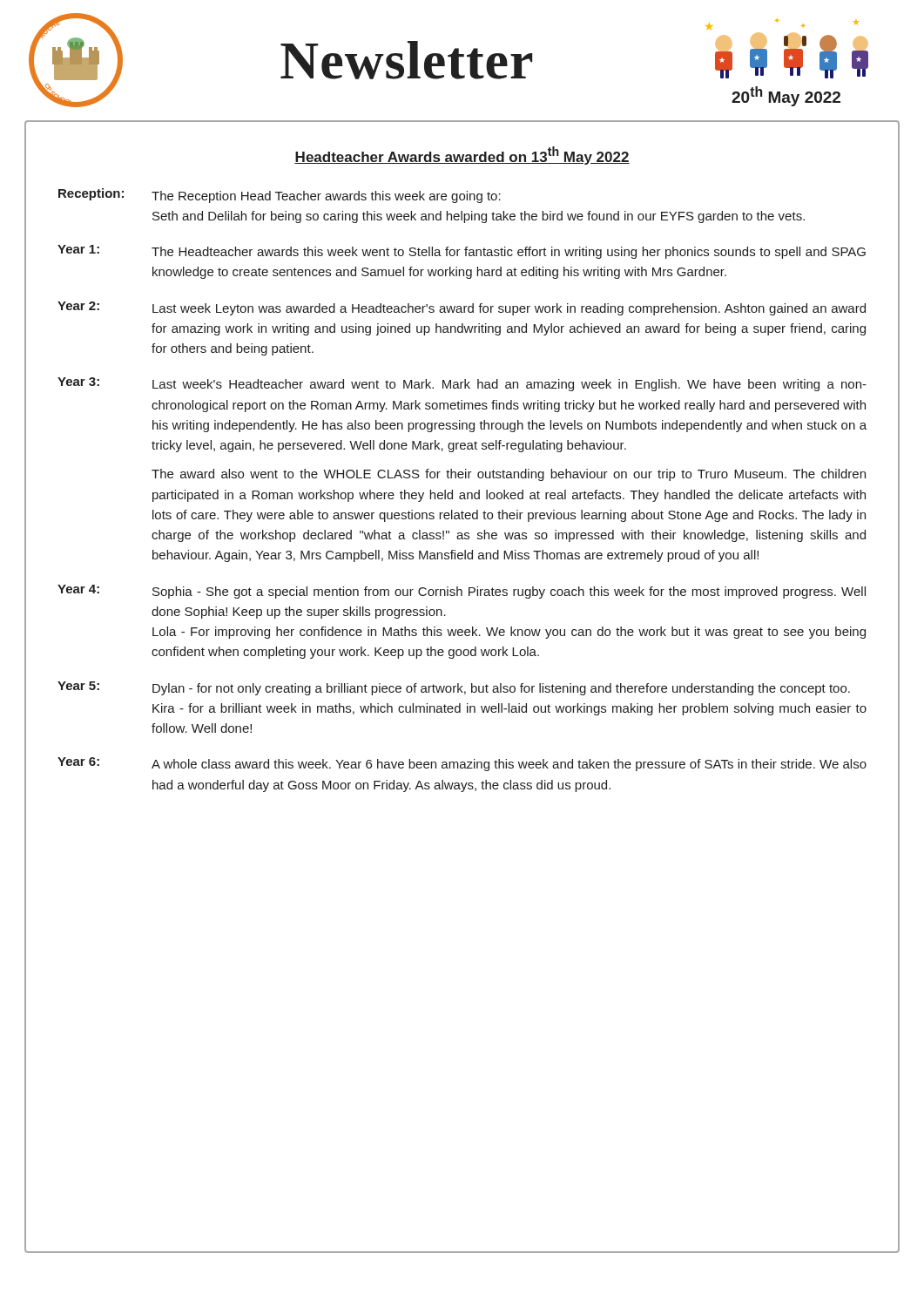Click the title
Image resolution: width=924 pixels, height=1307 pixels.
tap(407, 60)
